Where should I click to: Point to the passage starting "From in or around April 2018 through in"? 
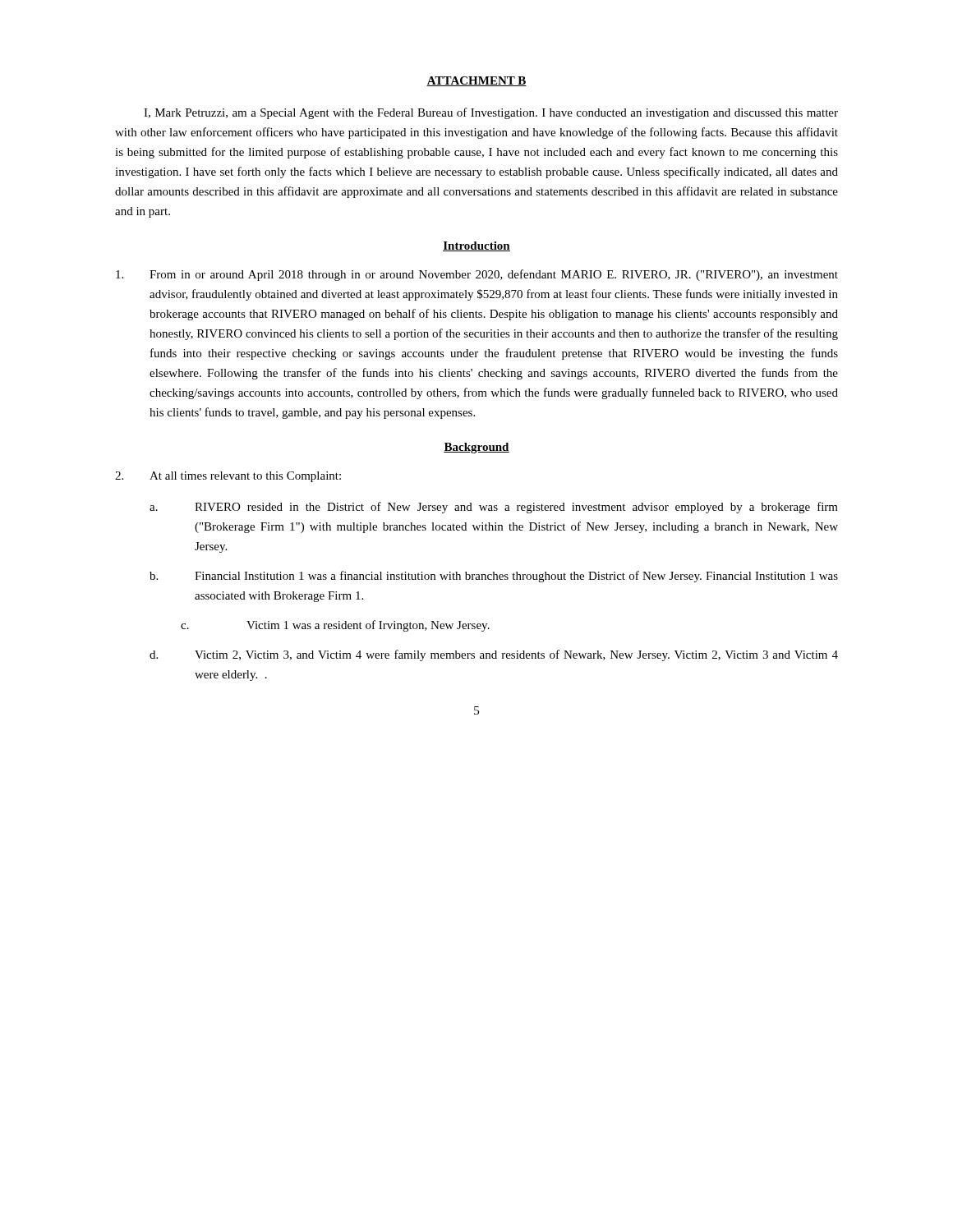point(476,343)
